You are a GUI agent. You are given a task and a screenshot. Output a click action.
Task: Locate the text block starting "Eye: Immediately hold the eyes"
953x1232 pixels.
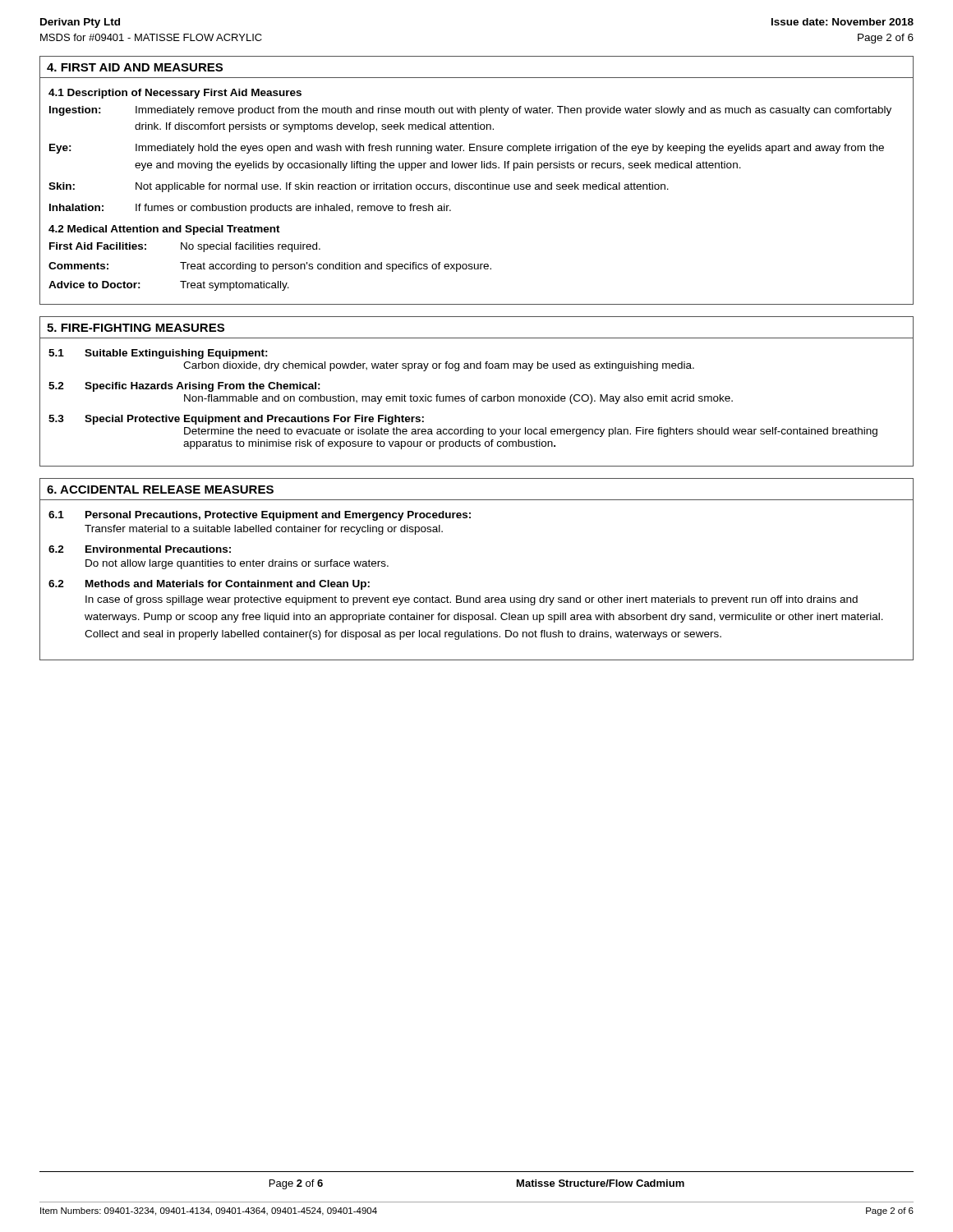pos(476,156)
